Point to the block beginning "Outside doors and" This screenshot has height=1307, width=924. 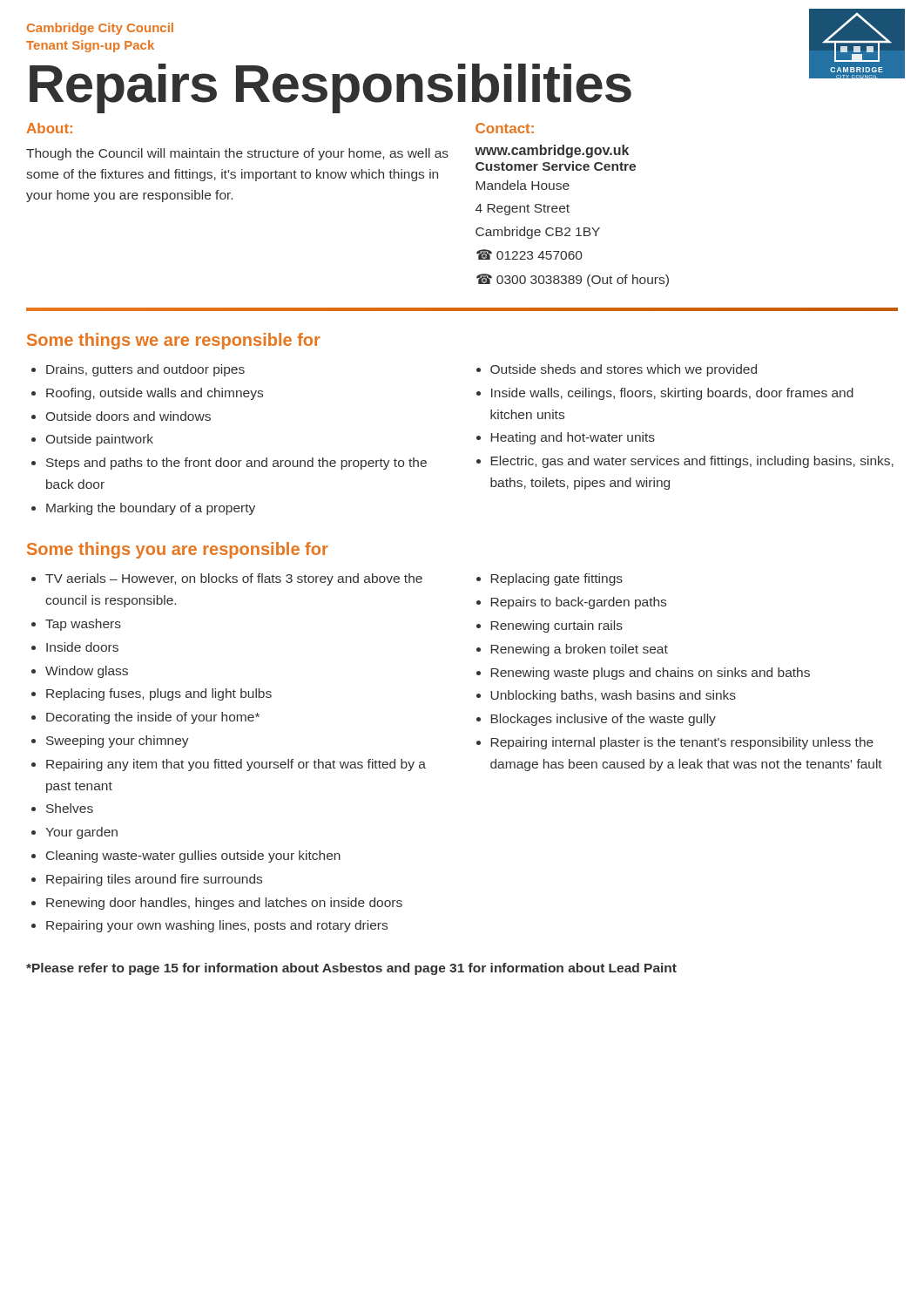point(121,416)
